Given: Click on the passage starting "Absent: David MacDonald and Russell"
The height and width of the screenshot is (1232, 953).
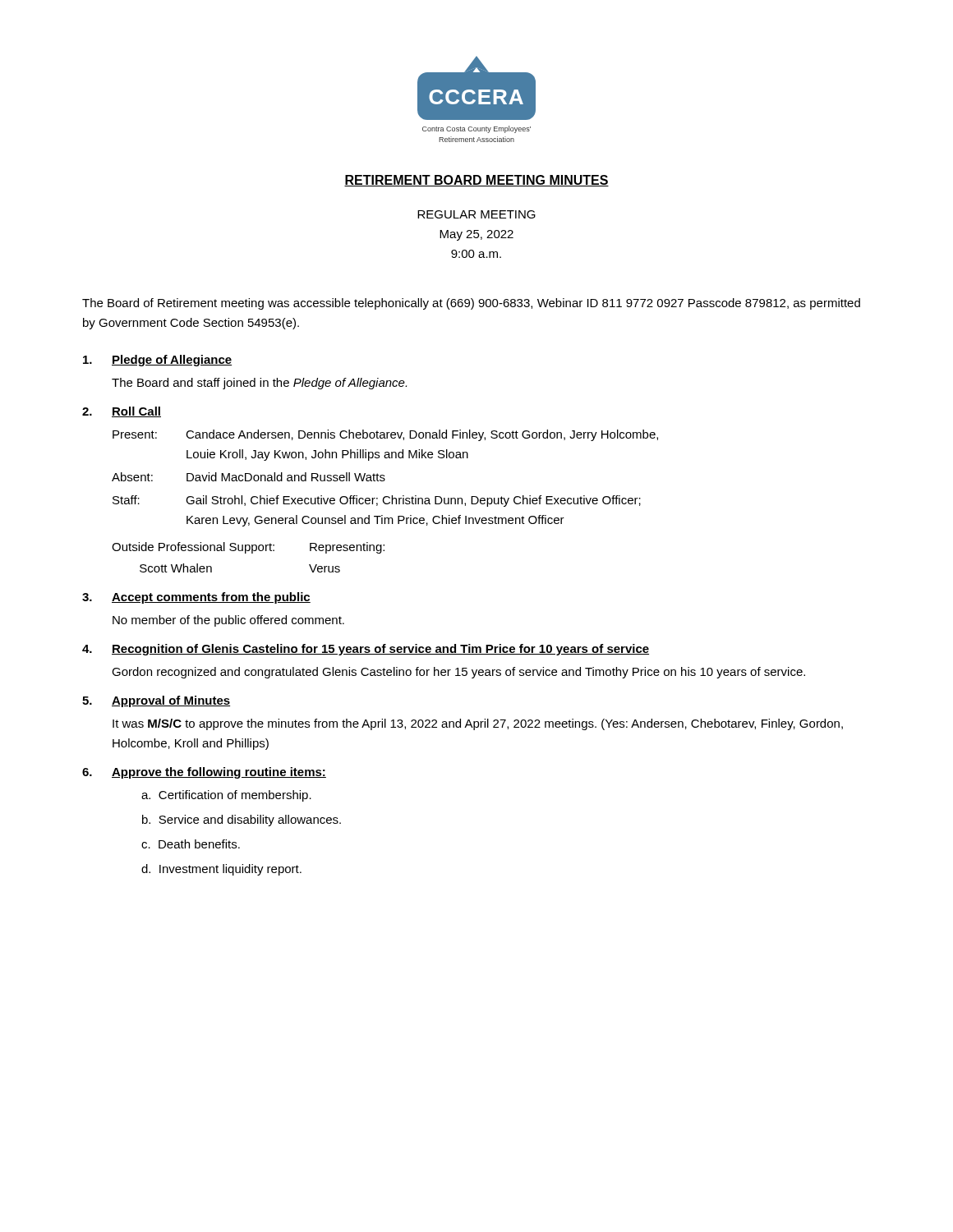Looking at the screenshot, I should pos(248,477).
